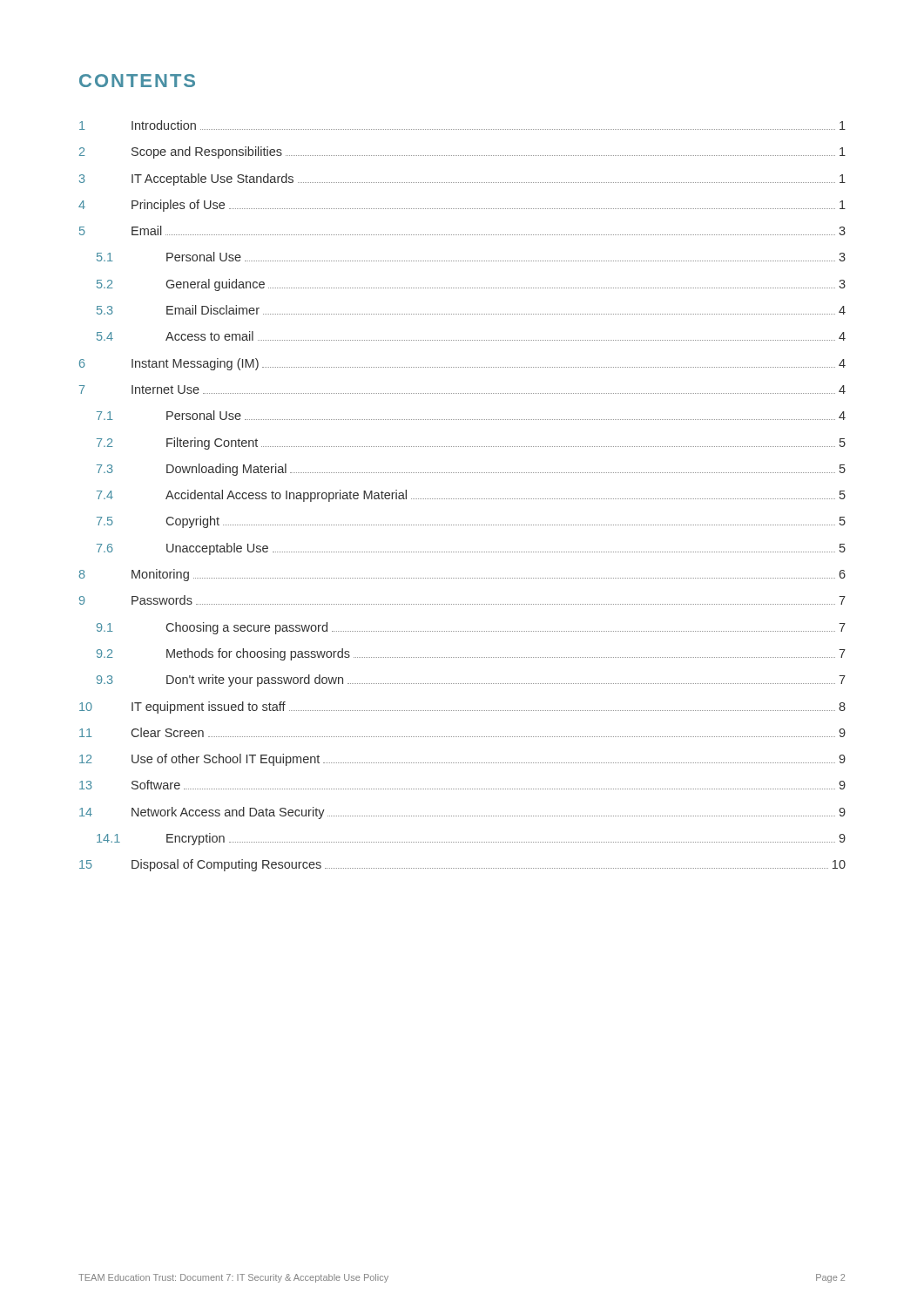Where does it say "7.6 Unacceptable Use 5"?
The image size is (924, 1307).
pyautogui.click(x=462, y=548)
